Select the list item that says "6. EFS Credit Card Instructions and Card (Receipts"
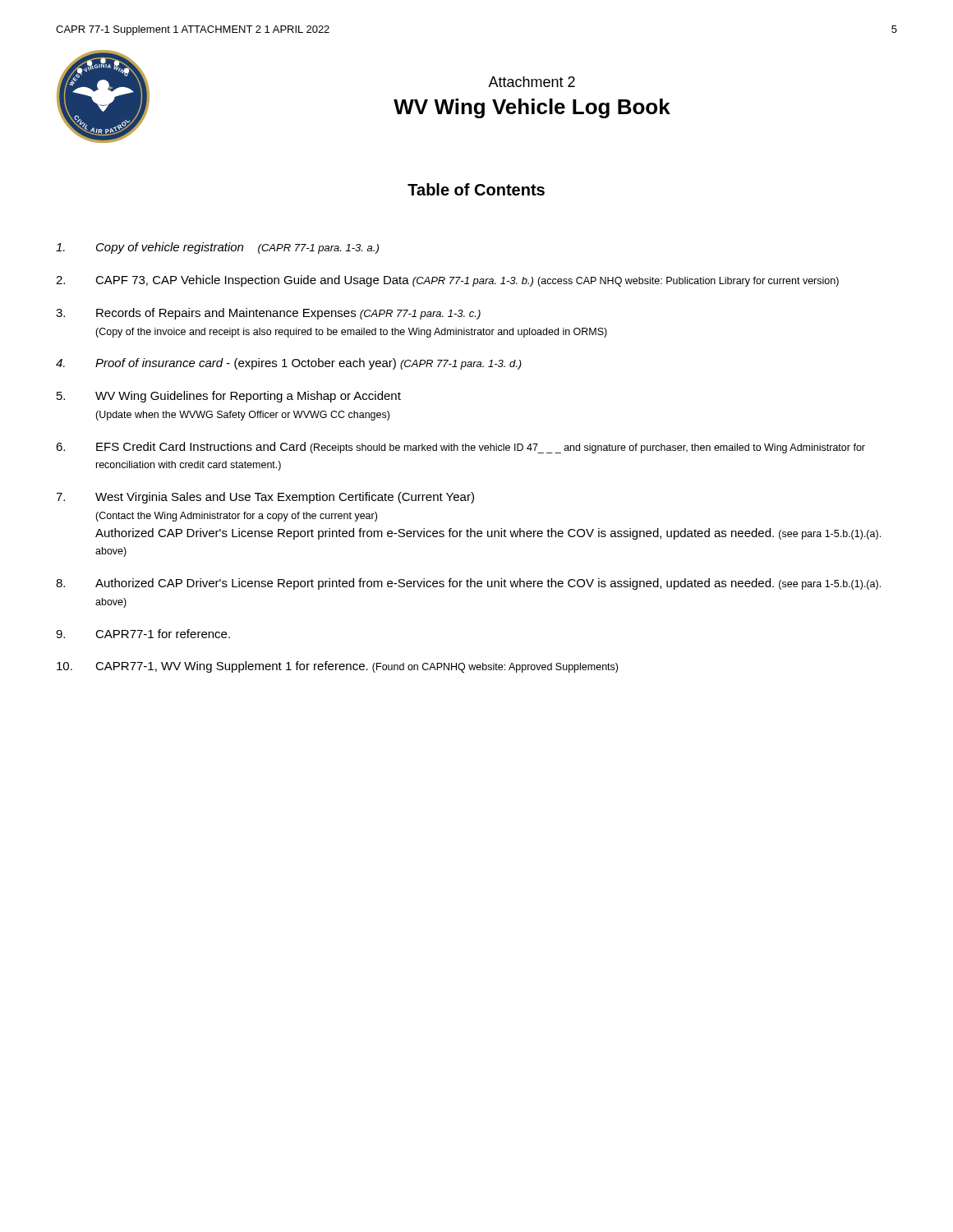953x1232 pixels. [x=476, y=455]
